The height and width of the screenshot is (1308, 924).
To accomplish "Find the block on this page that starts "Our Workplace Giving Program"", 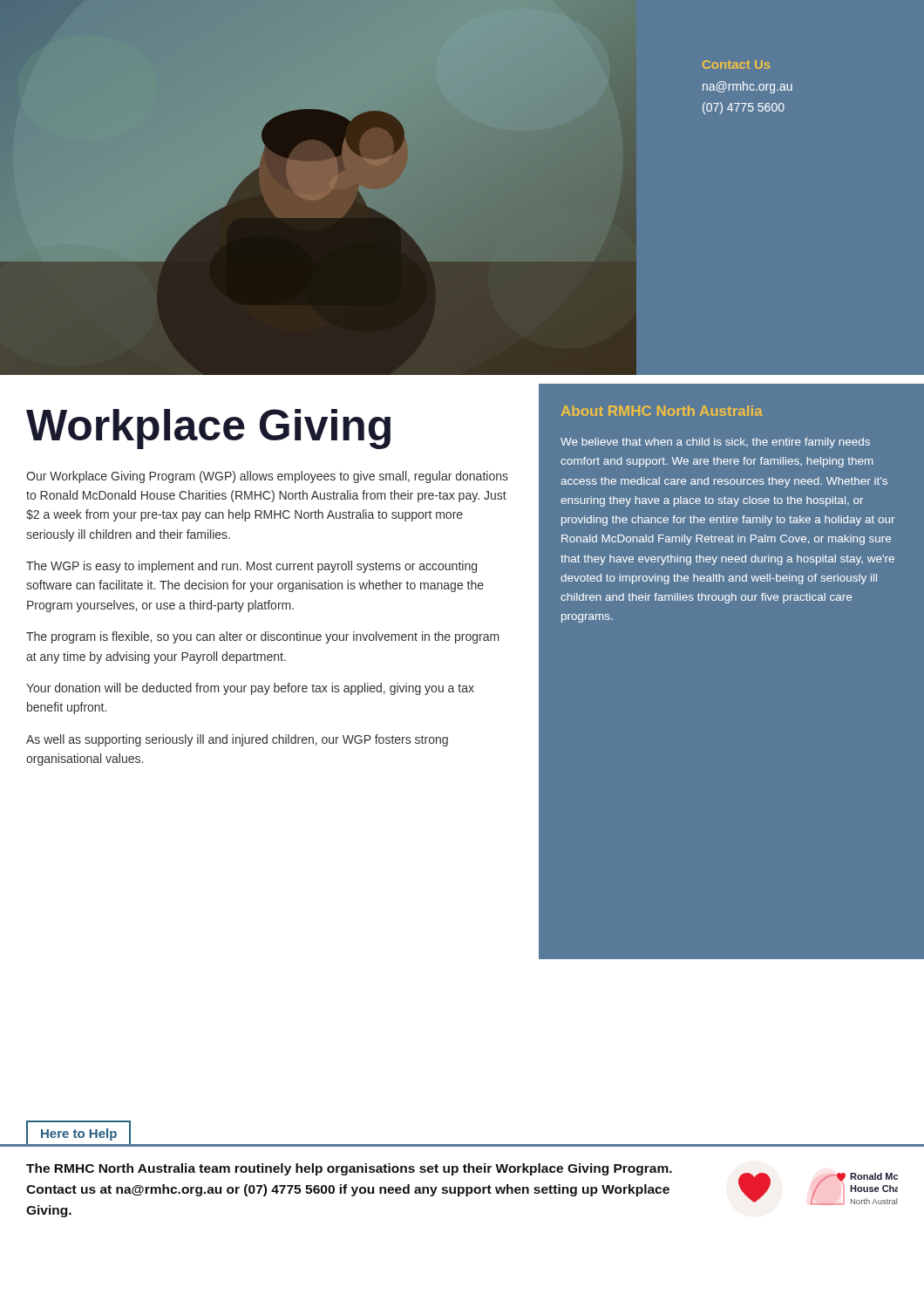I will [267, 505].
